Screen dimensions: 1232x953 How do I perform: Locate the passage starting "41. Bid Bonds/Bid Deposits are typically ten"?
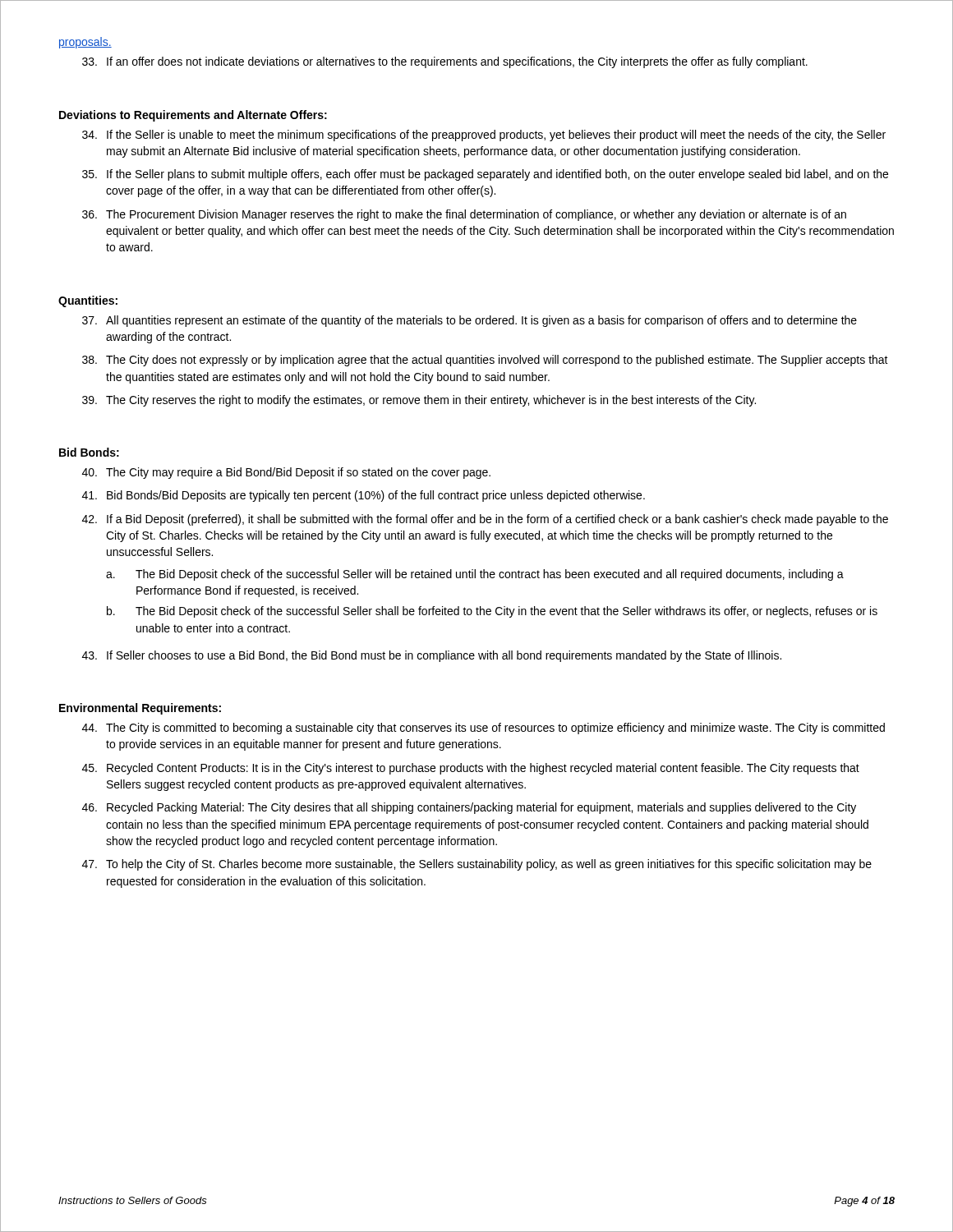(x=476, y=496)
